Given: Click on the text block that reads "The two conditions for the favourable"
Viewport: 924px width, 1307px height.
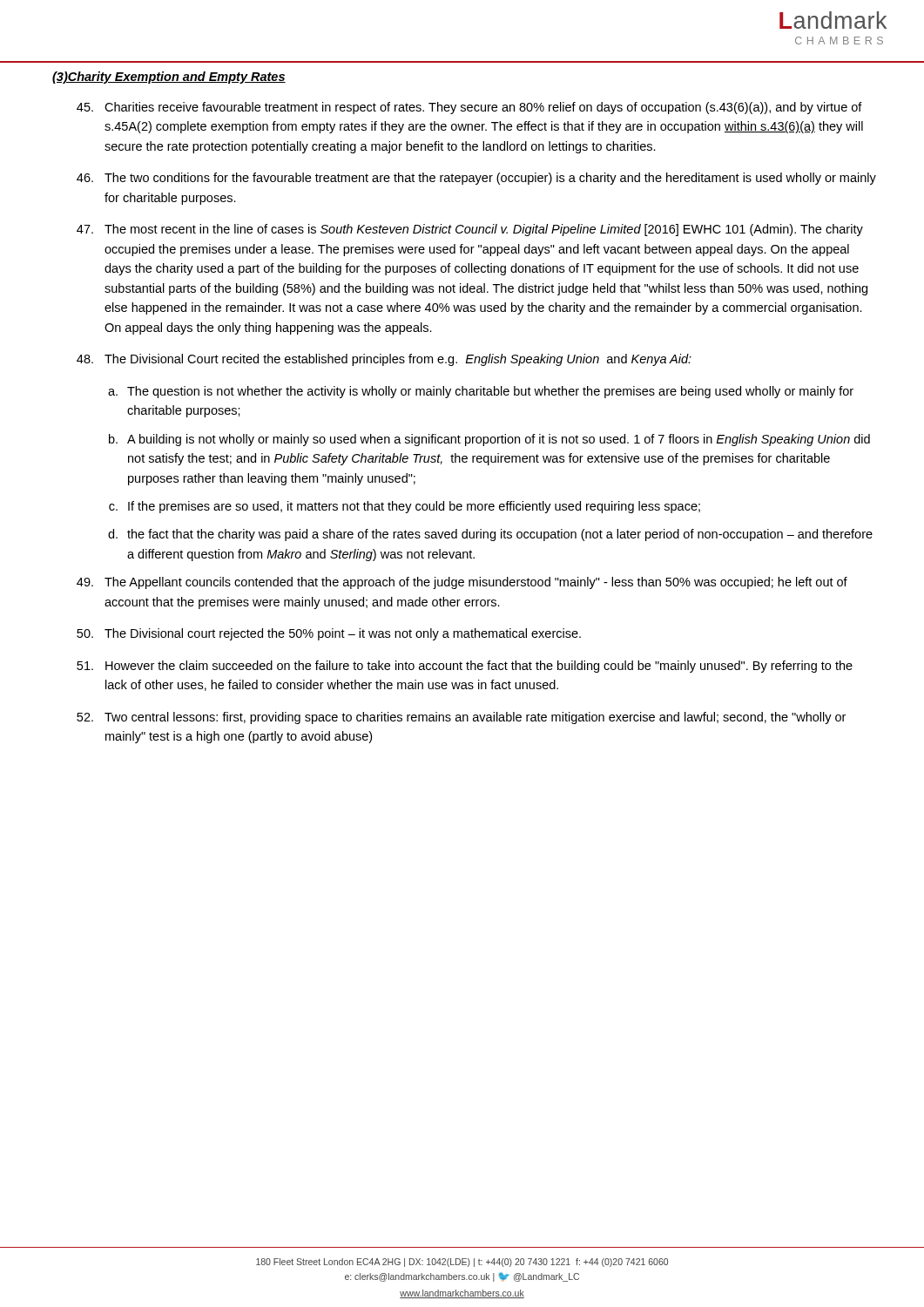Looking at the screenshot, I should [x=464, y=188].
